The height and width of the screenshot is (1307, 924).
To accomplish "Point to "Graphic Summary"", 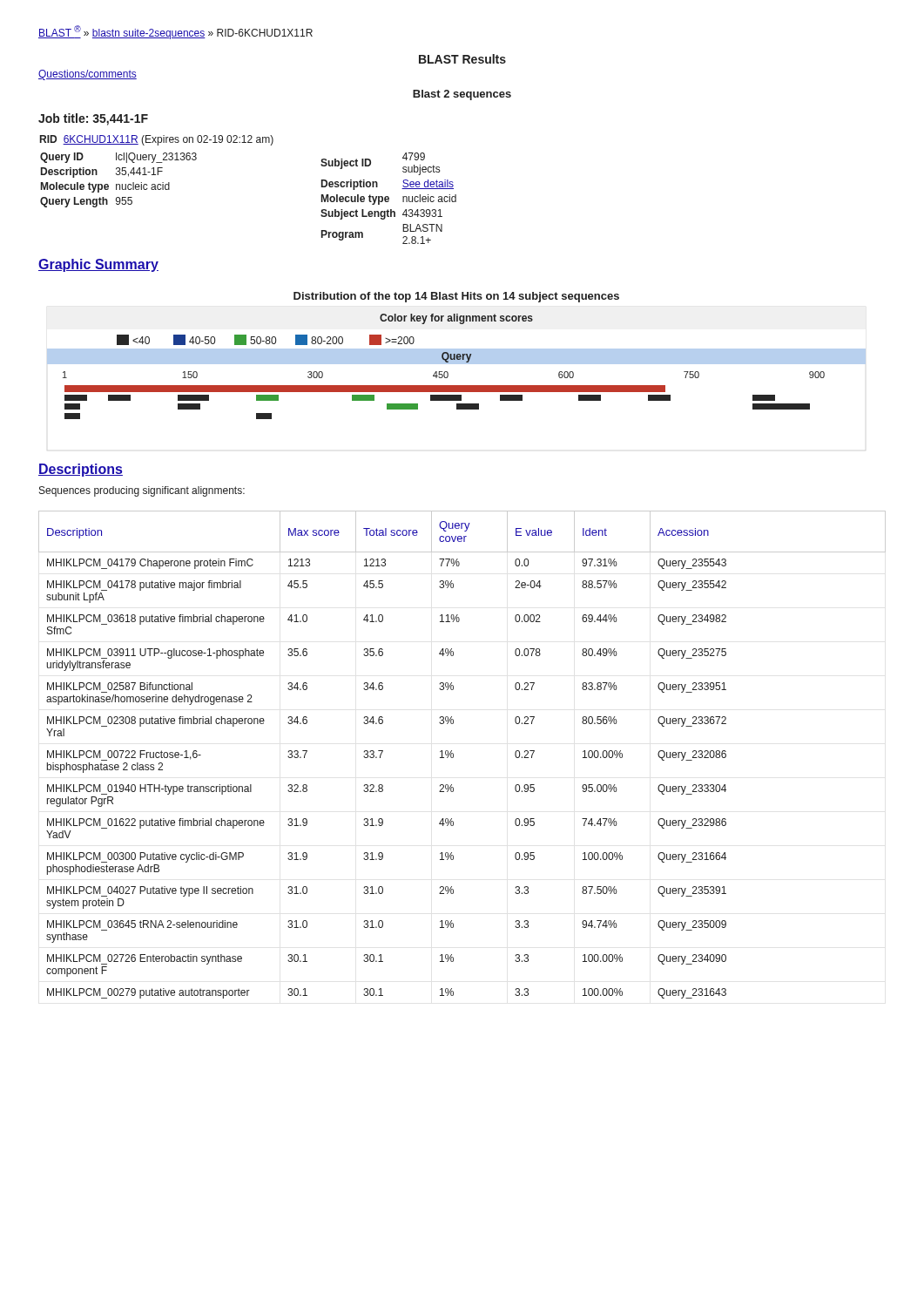I will 98,264.
